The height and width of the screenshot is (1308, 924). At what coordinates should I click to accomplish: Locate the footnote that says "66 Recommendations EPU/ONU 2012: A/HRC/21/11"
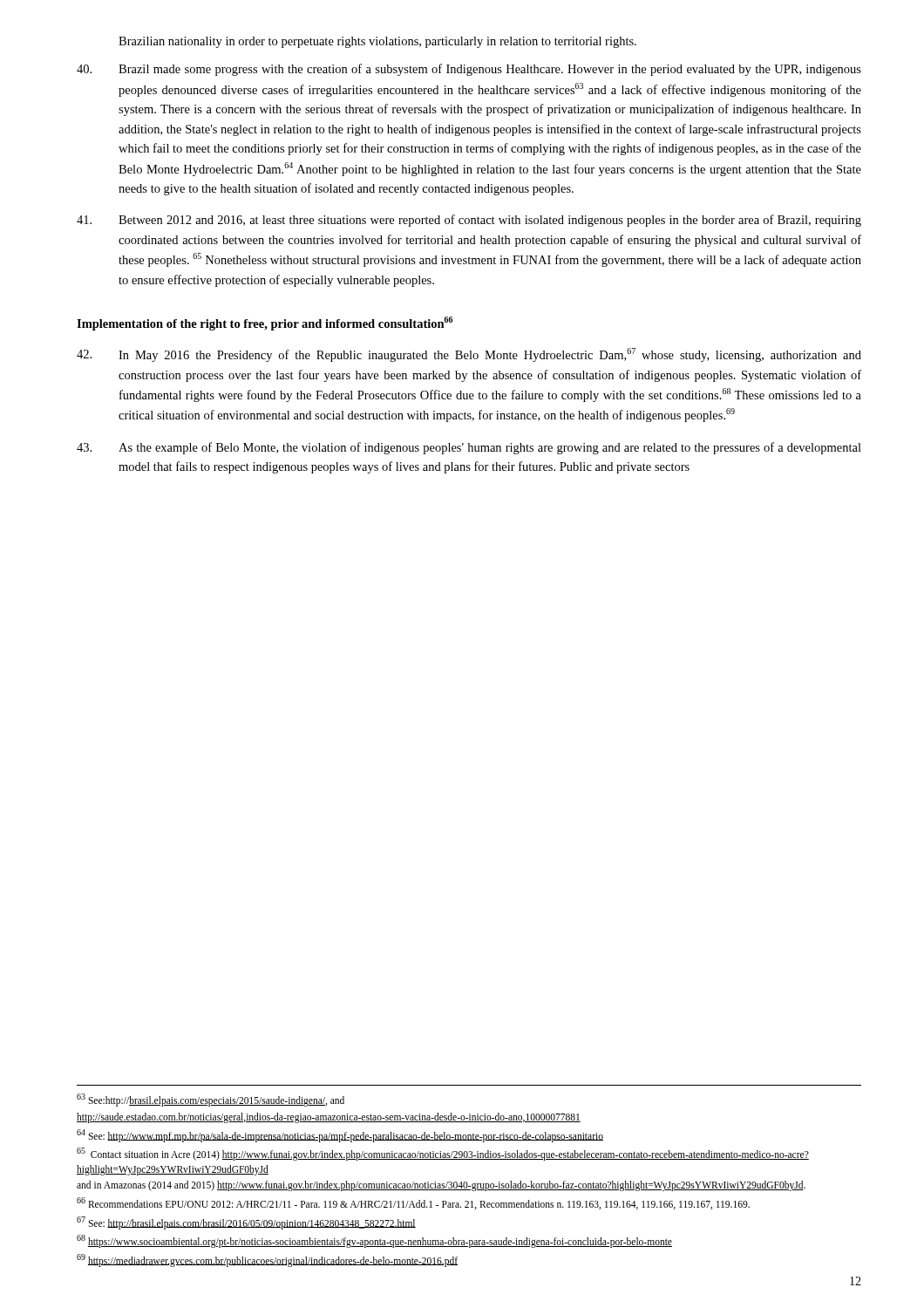click(413, 1202)
